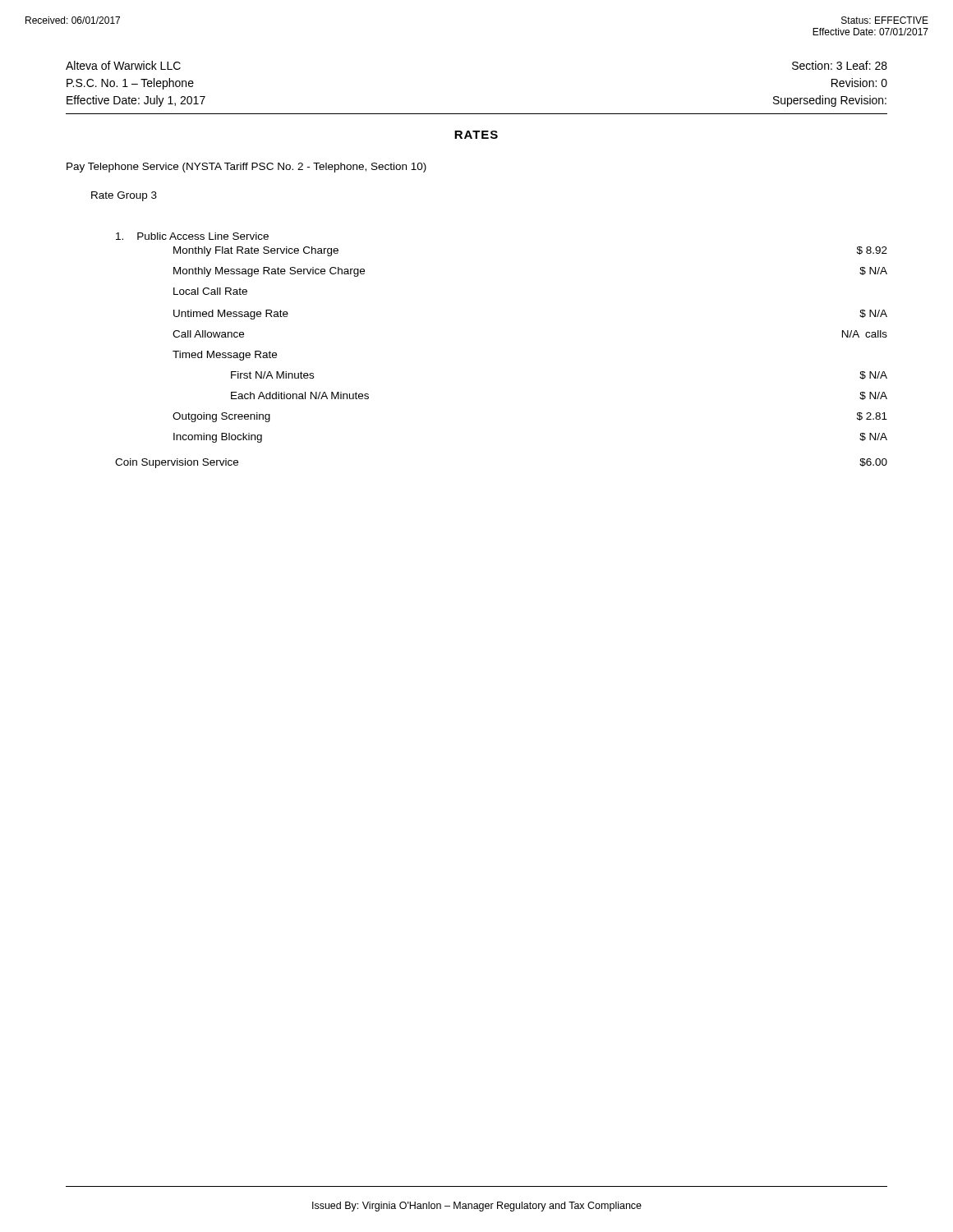Image resolution: width=953 pixels, height=1232 pixels.
Task: Click where it says "Timed Message Rate"
Action: [x=225, y=354]
